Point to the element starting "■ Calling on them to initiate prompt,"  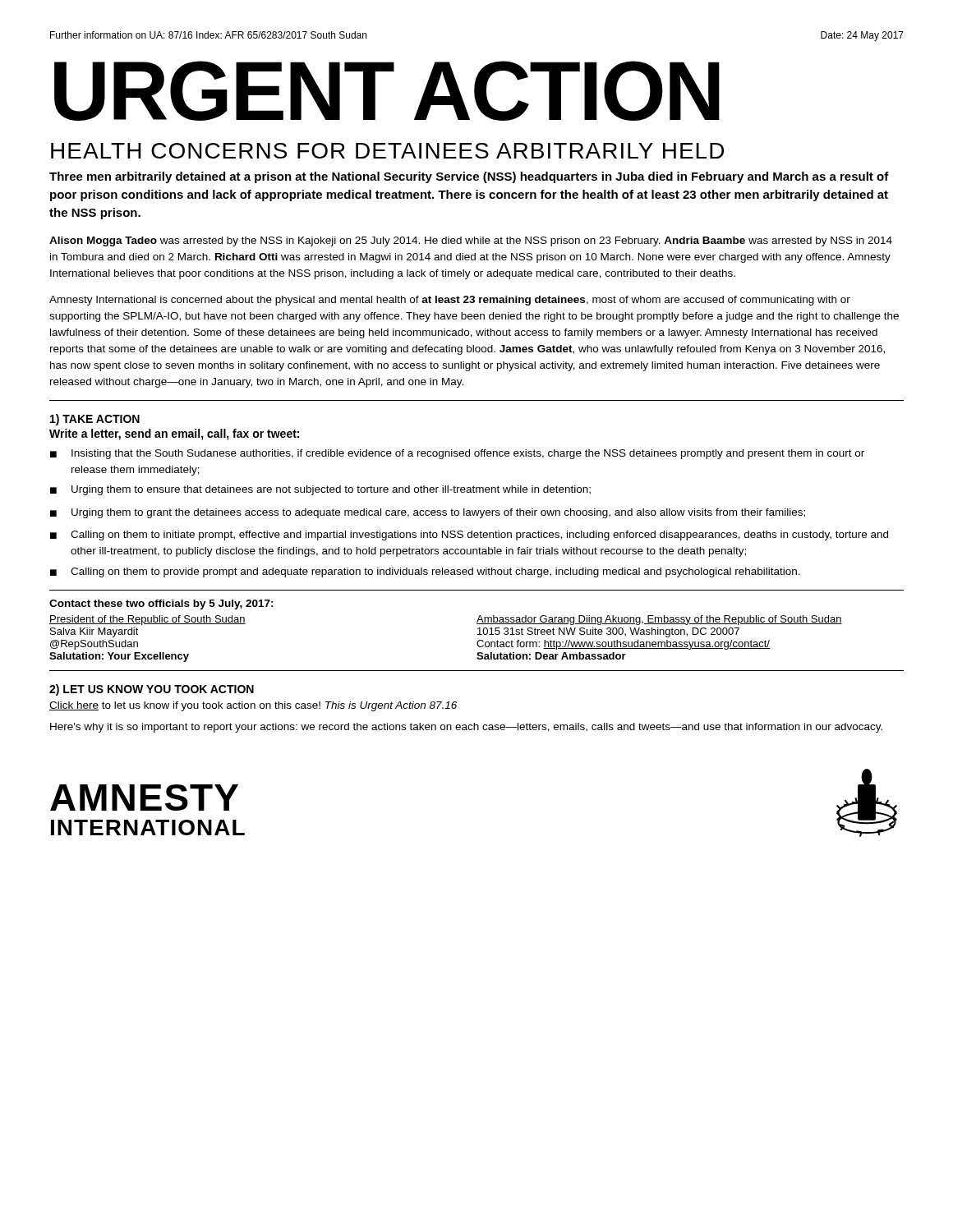(476, 543)
